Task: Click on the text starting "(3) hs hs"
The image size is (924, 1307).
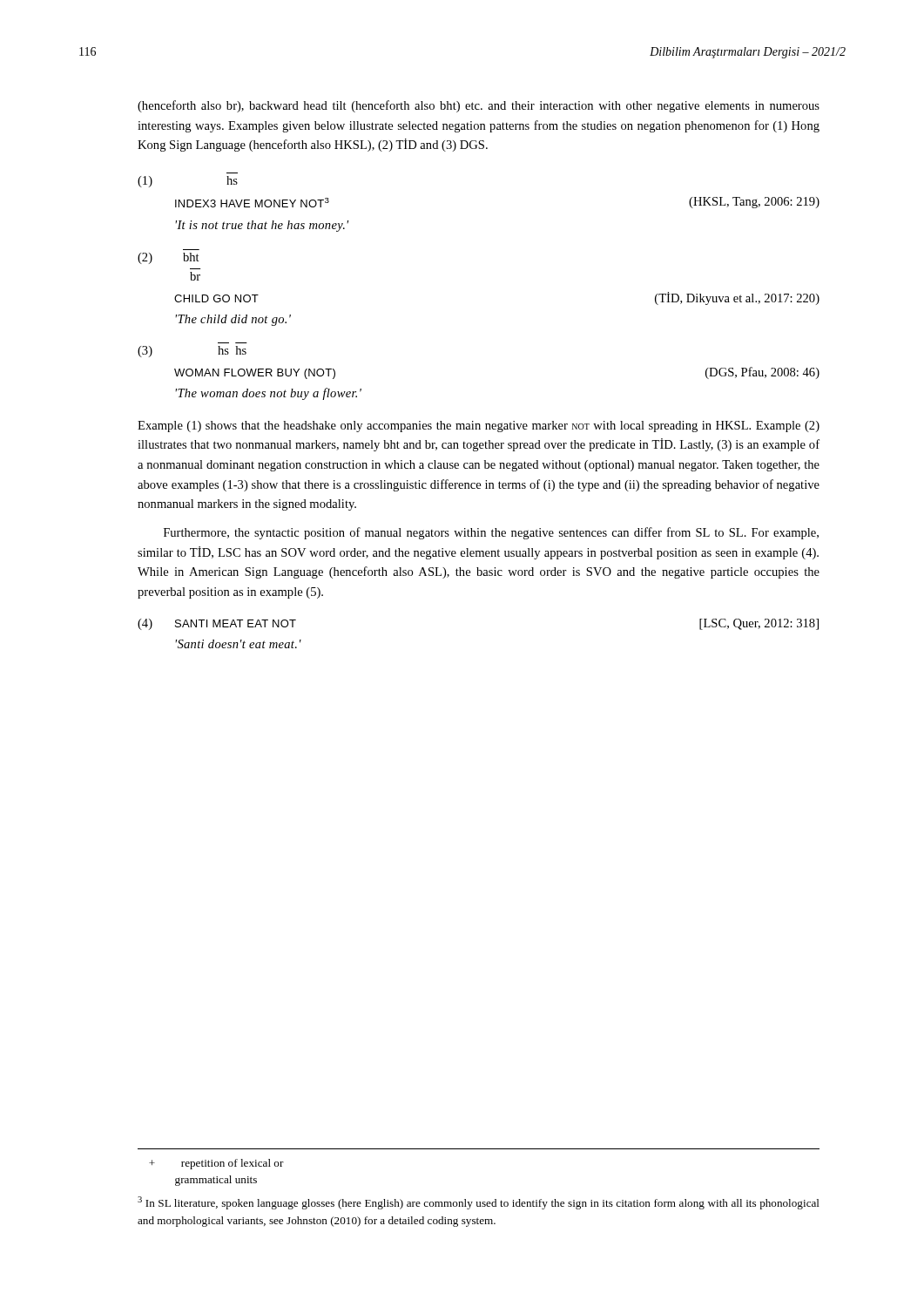Action: pyautogui.click(x=142, y=352)
